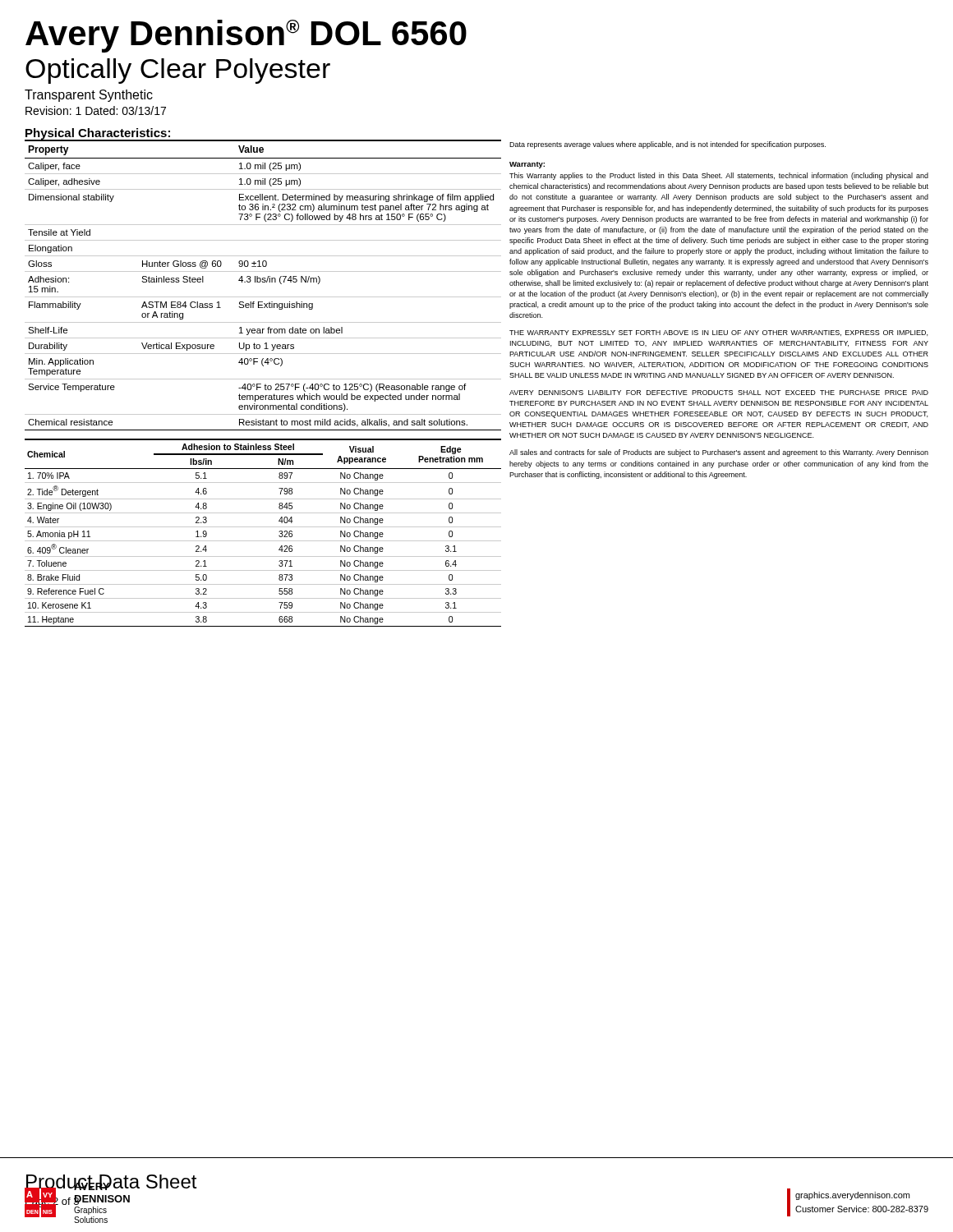The width and height of the screenshot is (953, 1232).
Task: Locate the table with the text "Adhesion: 15 min."
Action: tap(263, 285)
